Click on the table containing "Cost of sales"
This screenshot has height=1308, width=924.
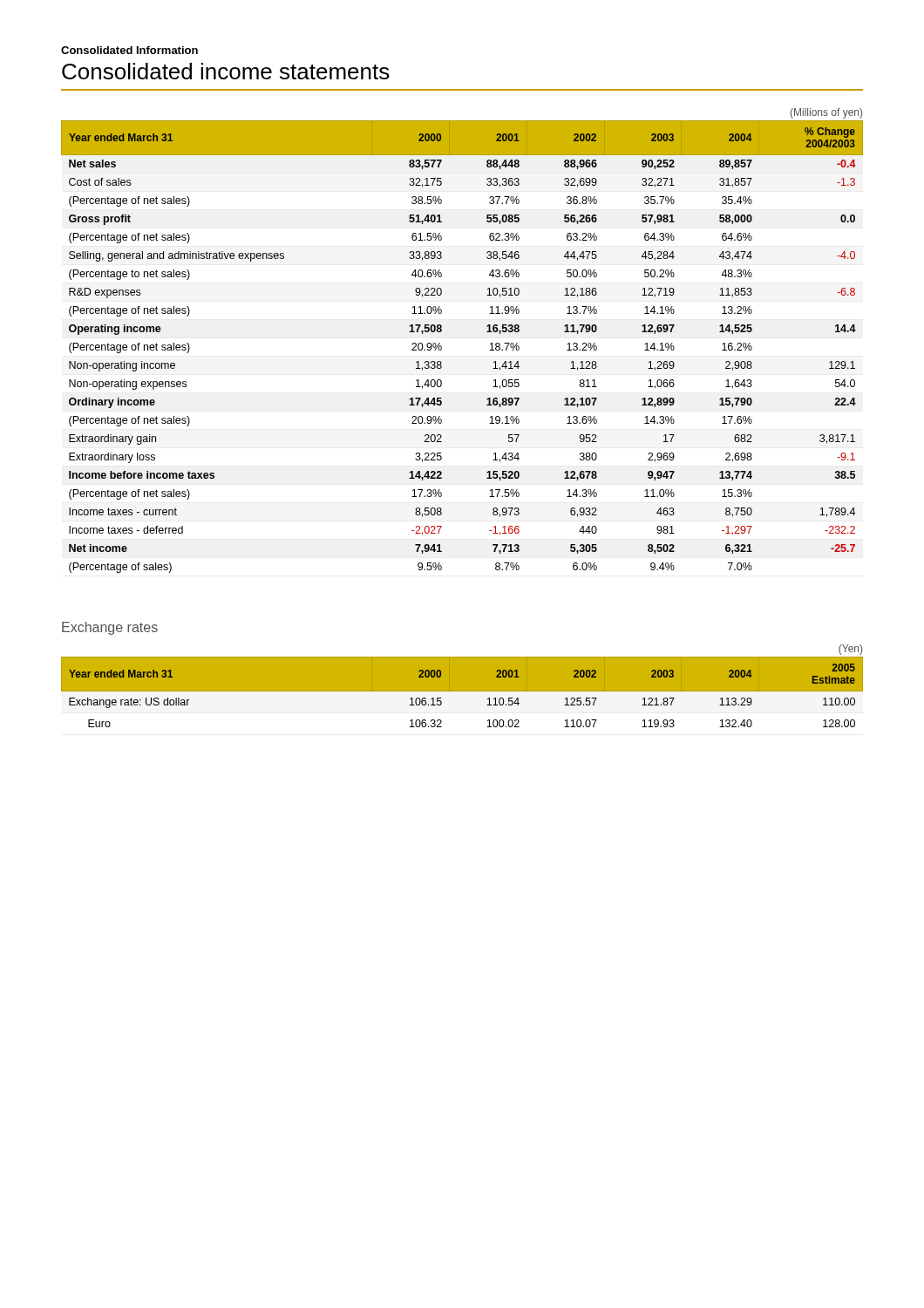pos(462,341)
